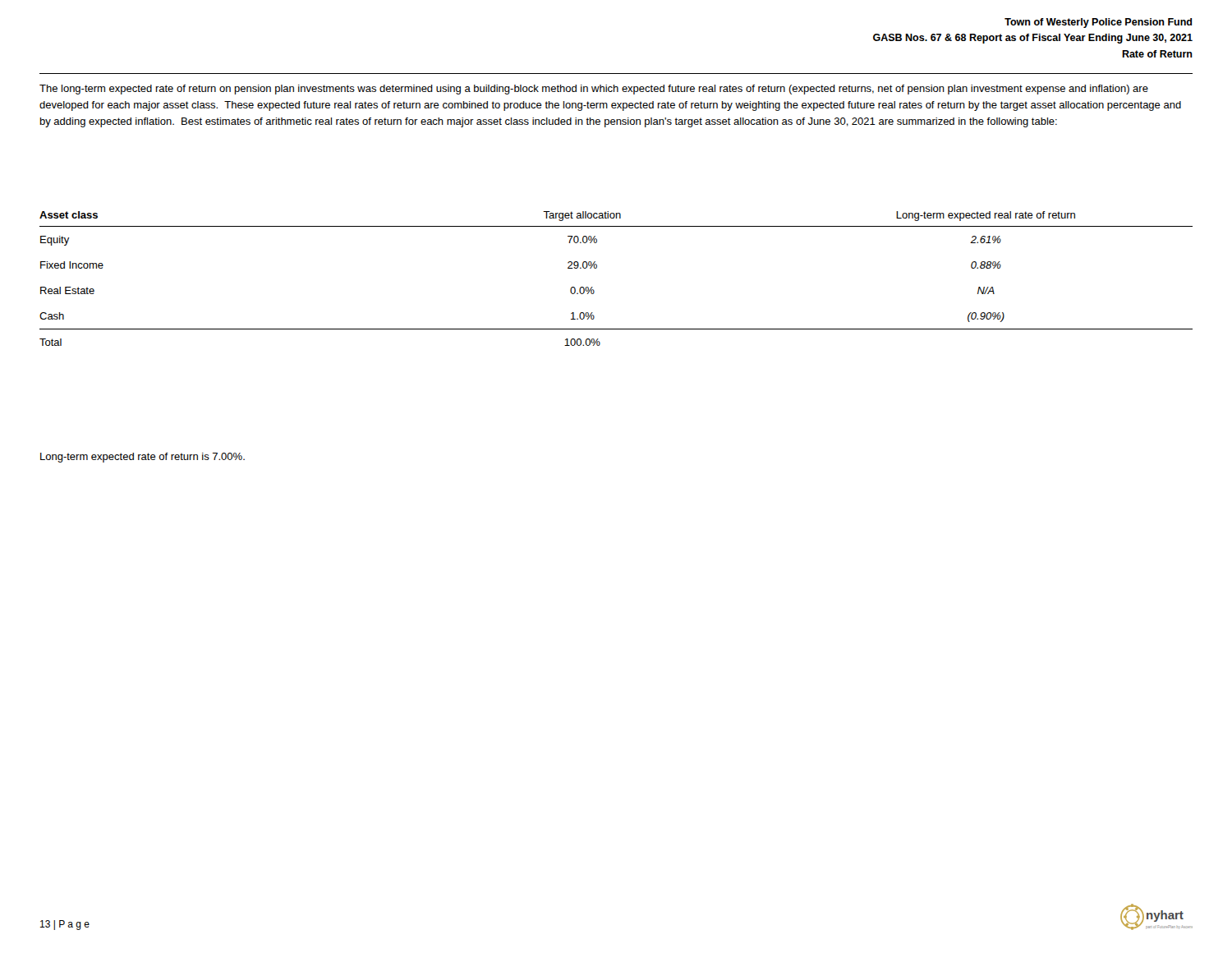Find the block on this page that starts "The long-term expected rate of return"
Screen dimensions: 953x1232
pos(610,105)
